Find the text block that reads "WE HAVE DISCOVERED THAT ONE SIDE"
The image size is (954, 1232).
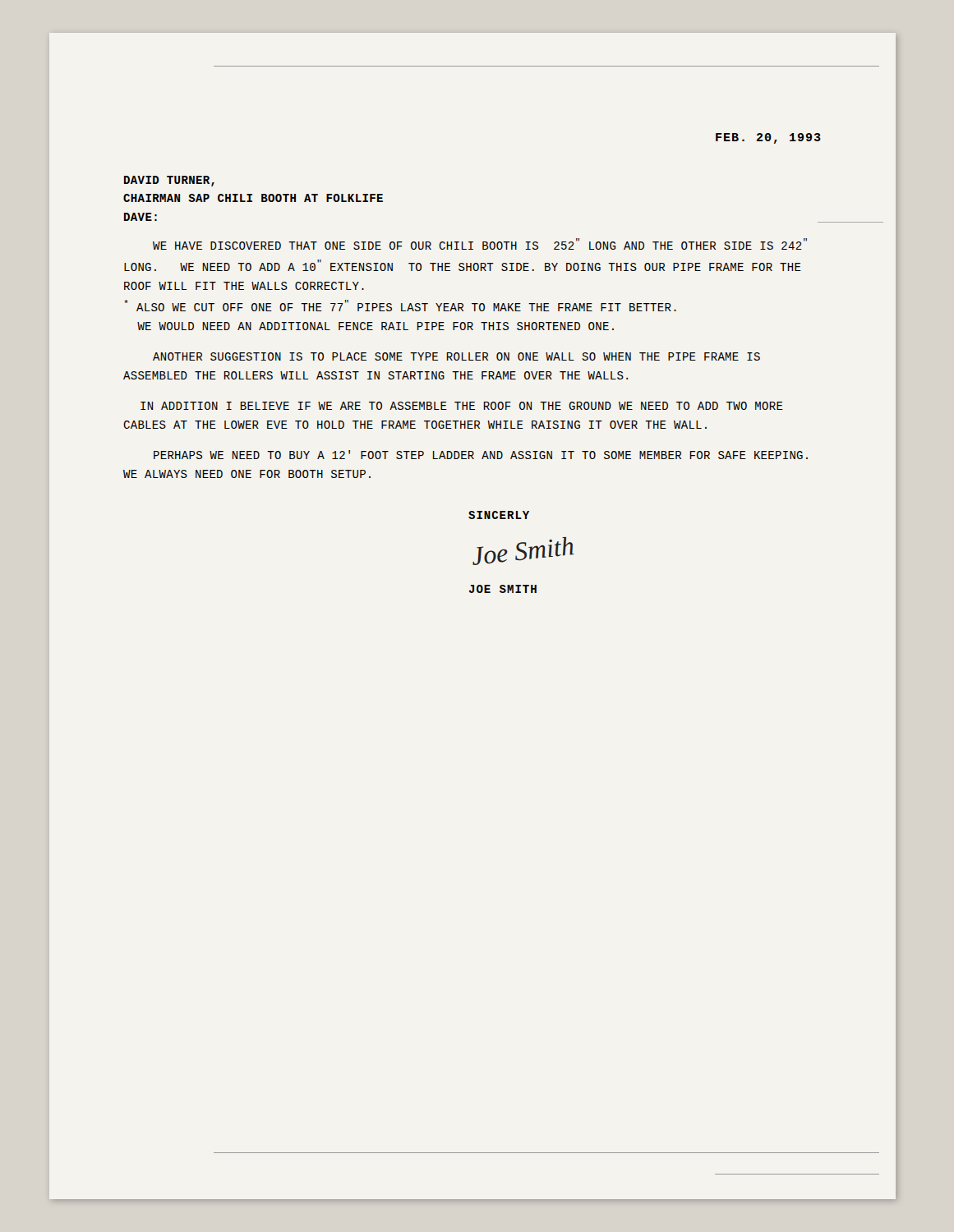[x=480, y=244]
